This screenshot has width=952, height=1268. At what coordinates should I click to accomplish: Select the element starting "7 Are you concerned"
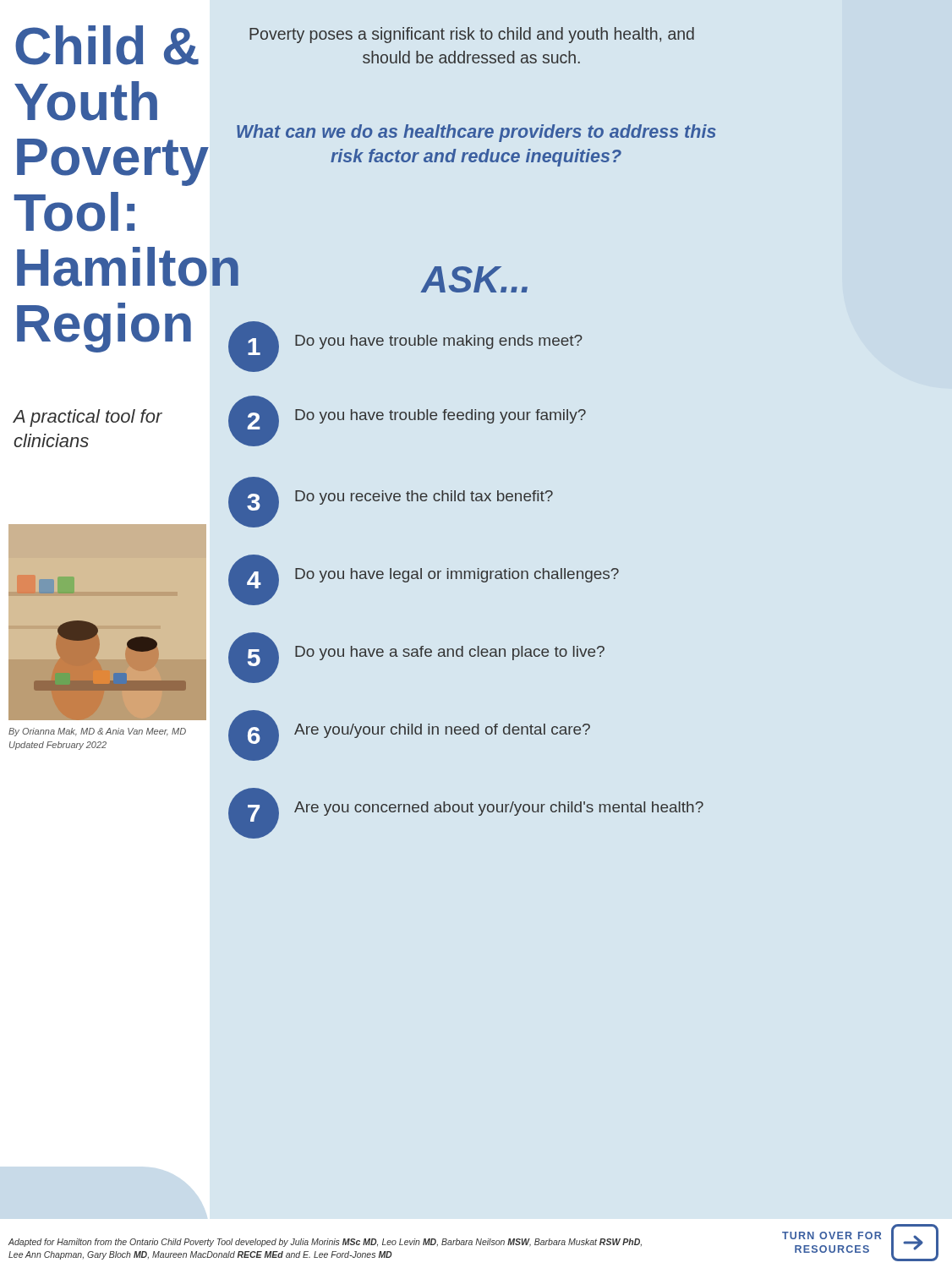coord(466,813)
